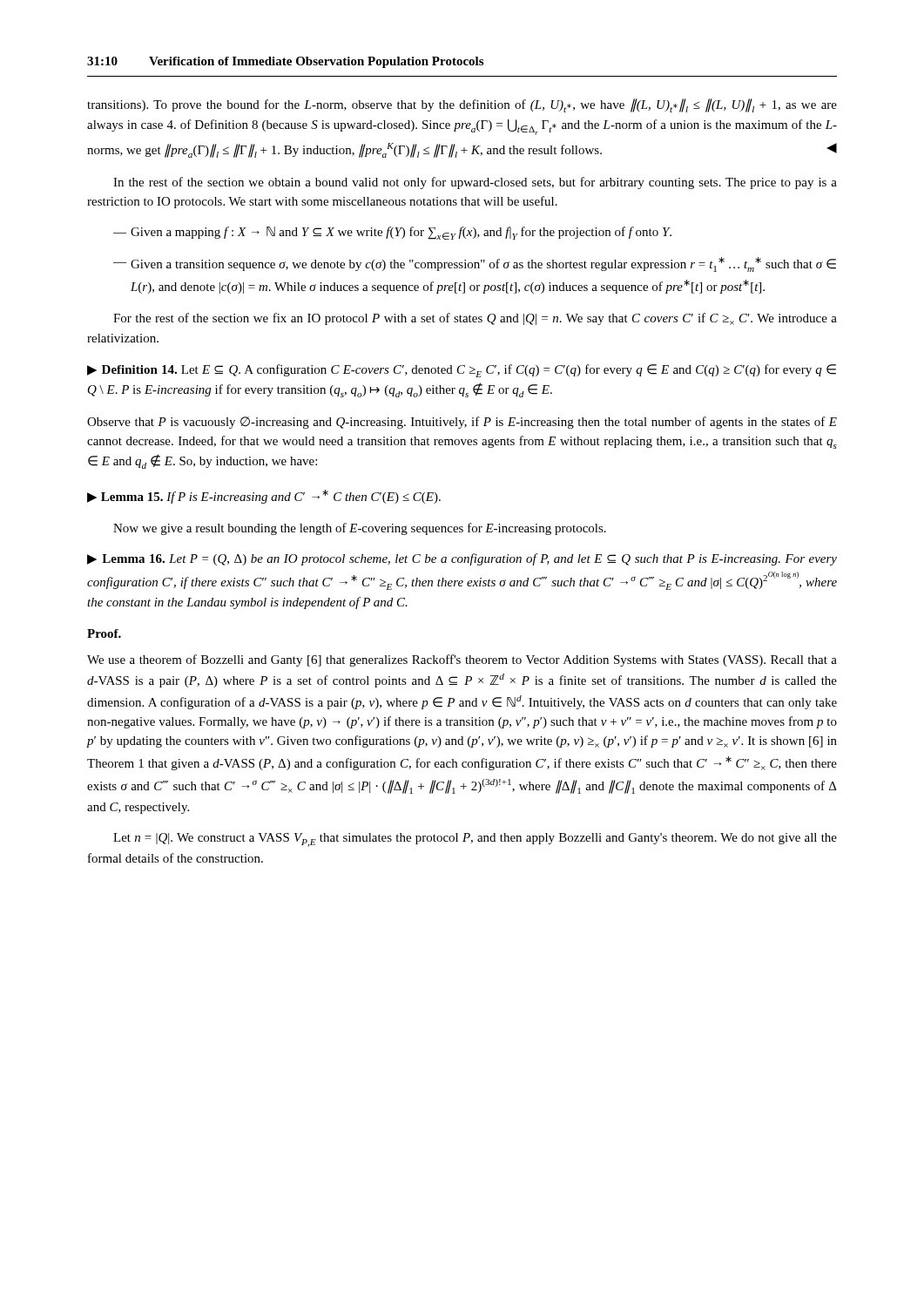Point to the region starting "Now we give"
Viewport: 924px width, 1307px height.
pyautogui.click(x=360, y=528)
